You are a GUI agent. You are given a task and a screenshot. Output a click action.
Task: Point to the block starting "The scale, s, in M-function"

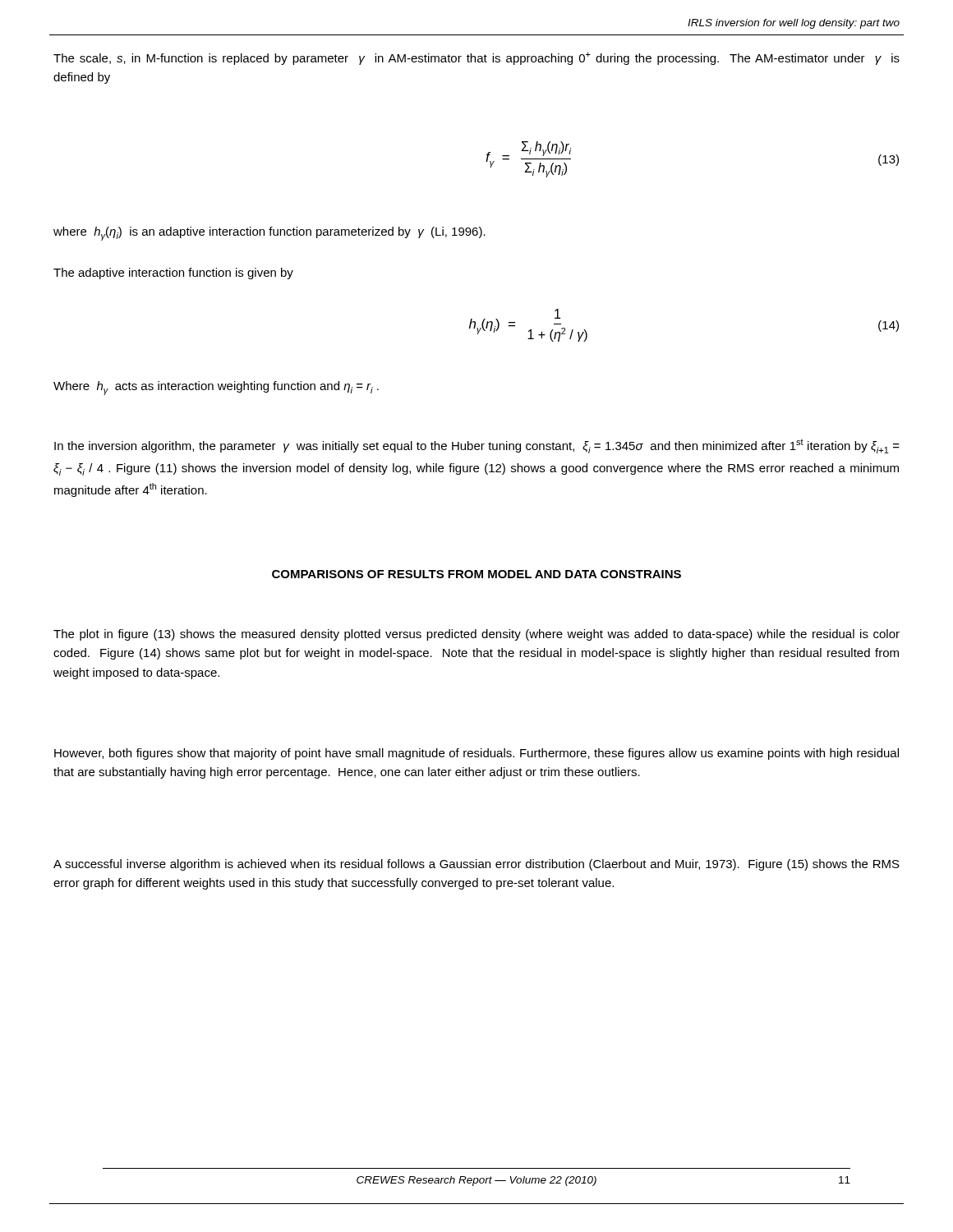(476, 67)
